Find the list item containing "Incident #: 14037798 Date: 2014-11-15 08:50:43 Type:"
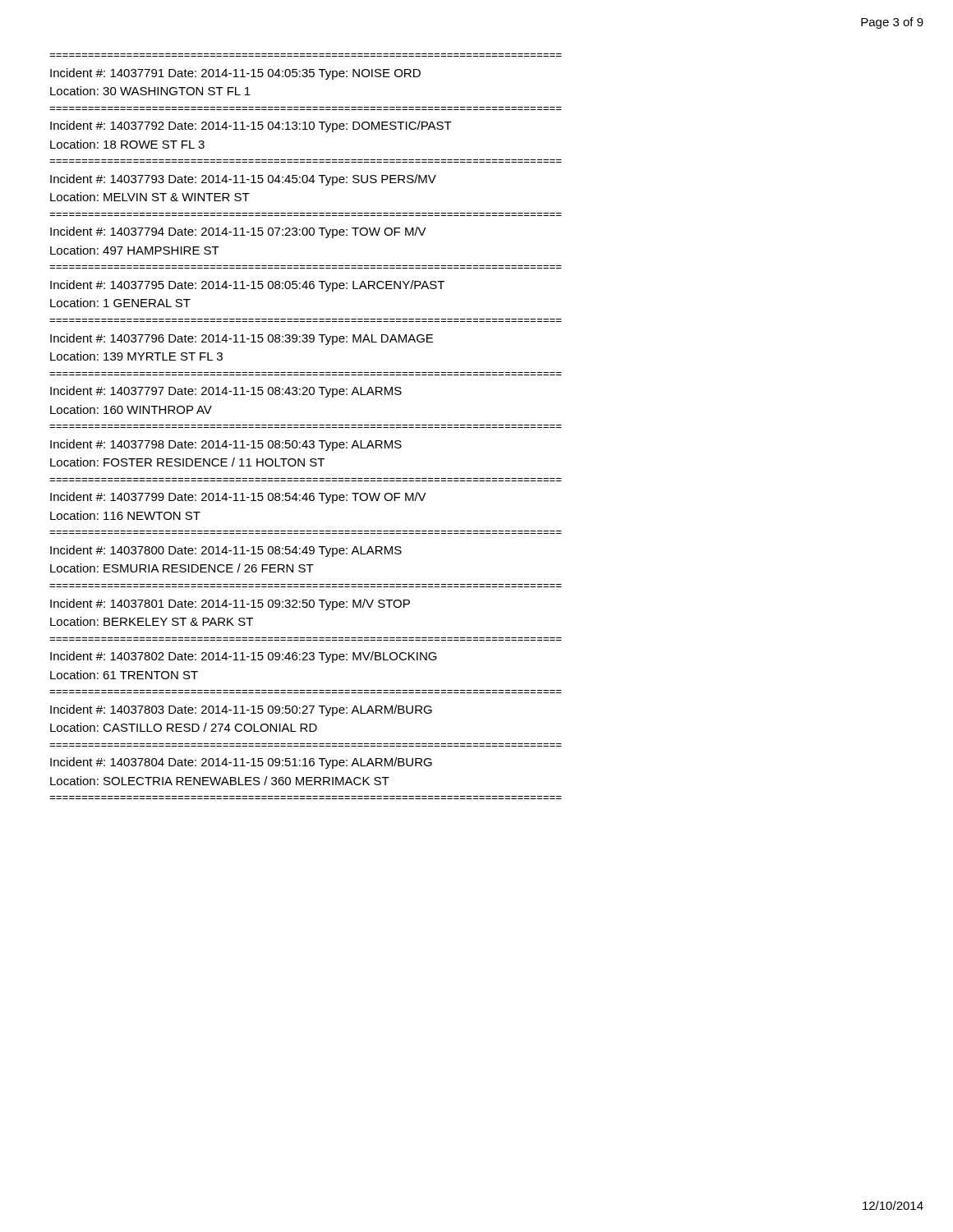Image resolution: width=953 pixels, height=1232 pixels. click(226, 445)
